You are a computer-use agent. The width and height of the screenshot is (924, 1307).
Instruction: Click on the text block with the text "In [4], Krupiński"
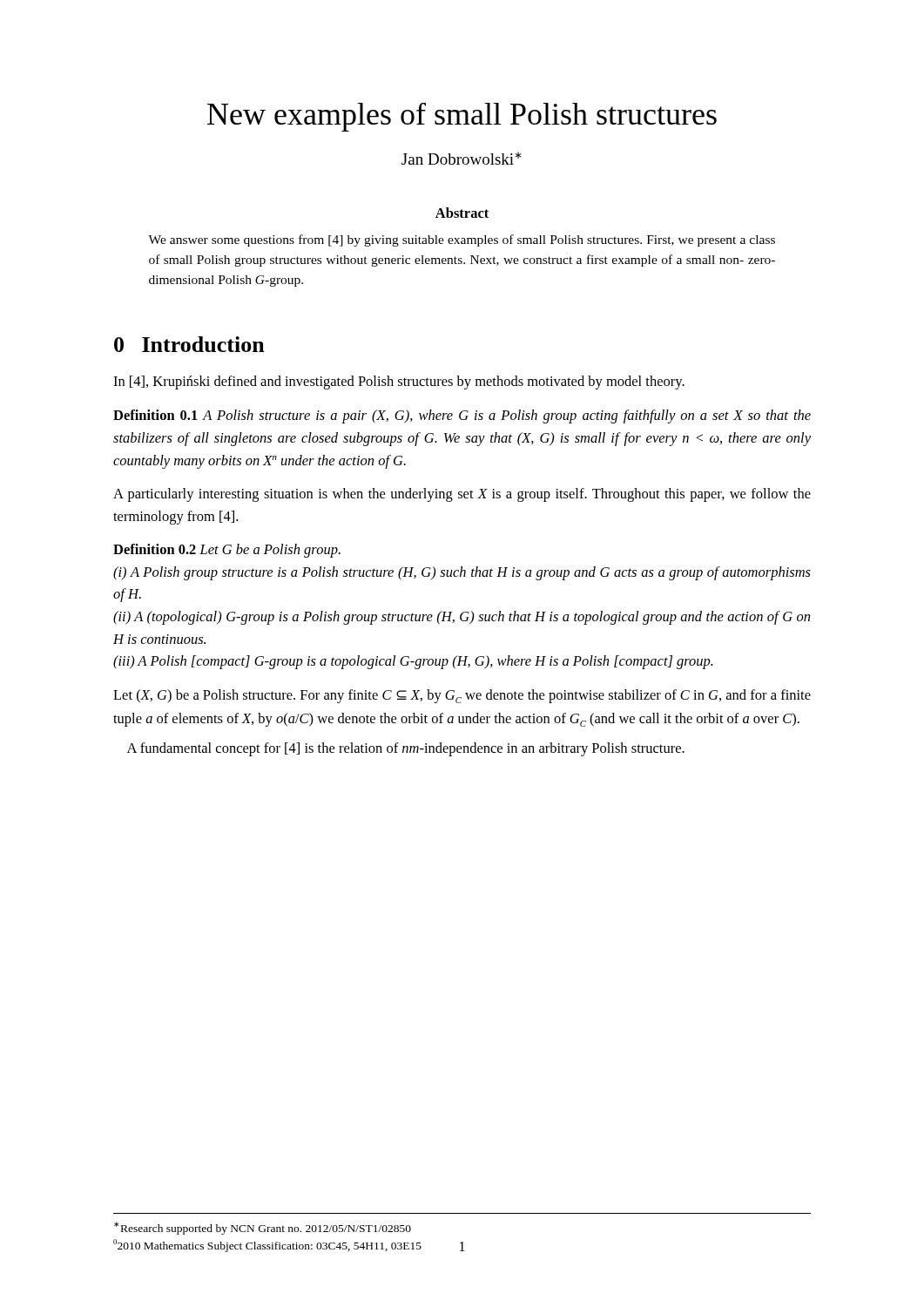[x=399, y=382]
